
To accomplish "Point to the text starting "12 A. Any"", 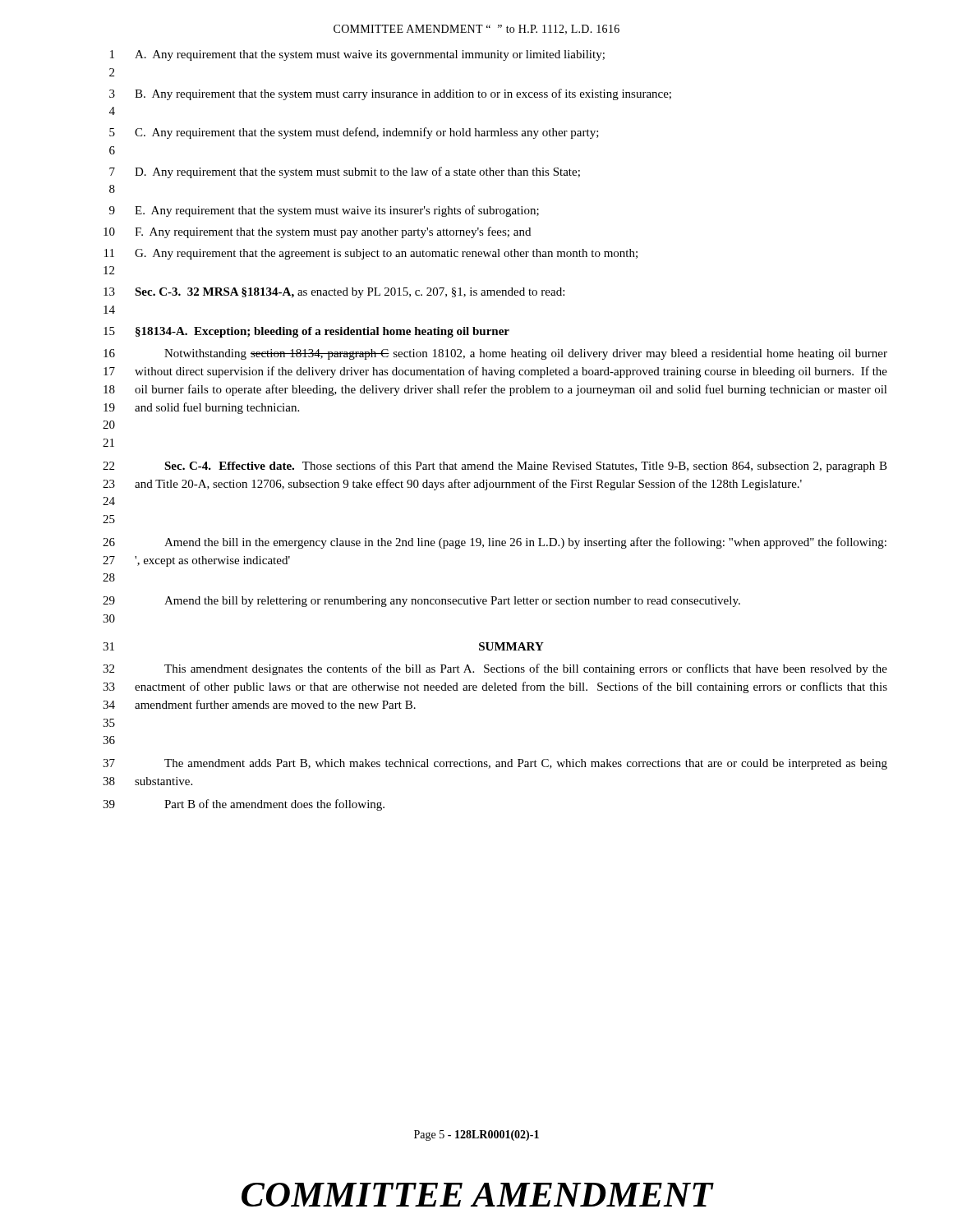I will 476,64.
